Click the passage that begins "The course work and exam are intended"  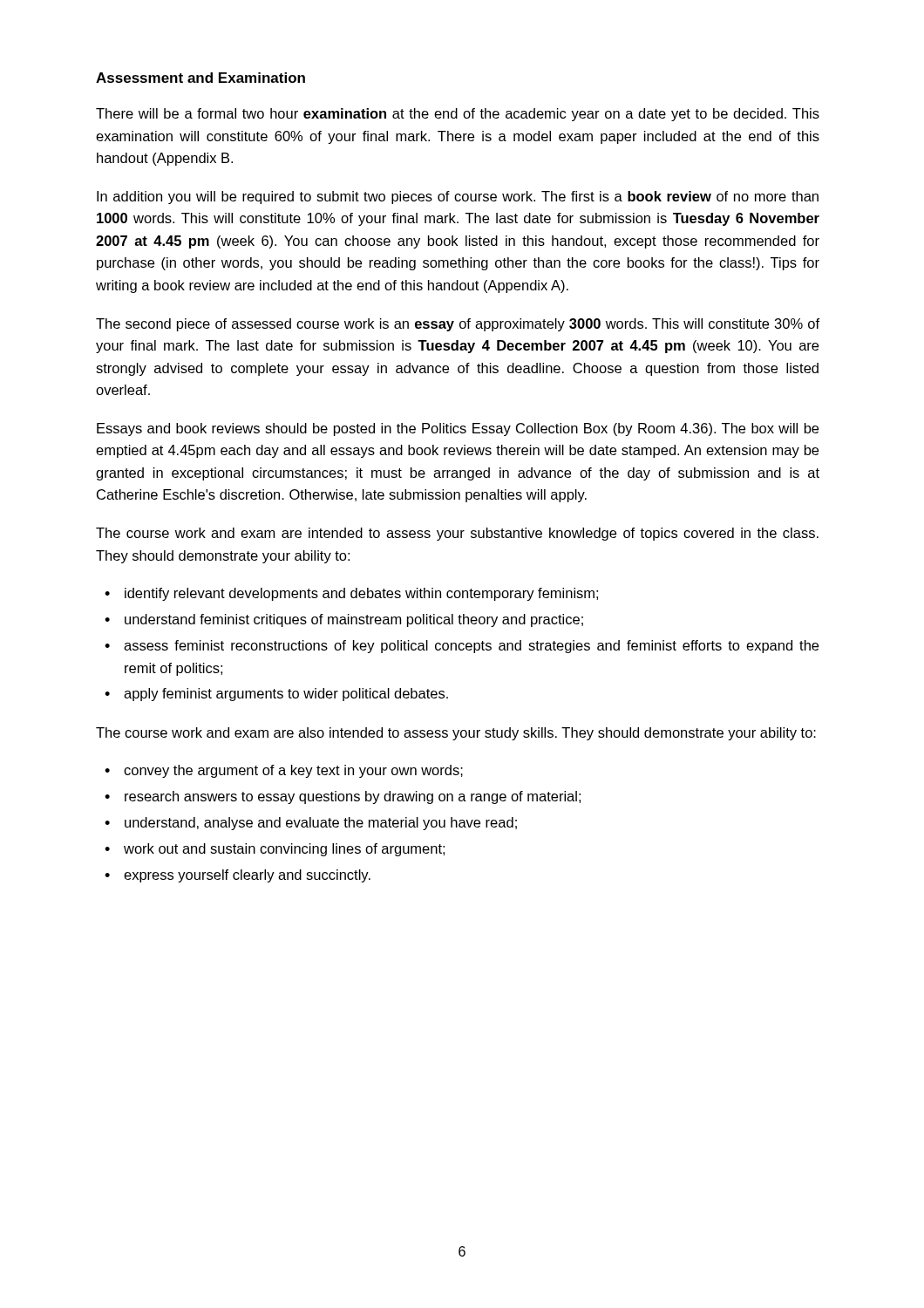(x=458, y=544)
